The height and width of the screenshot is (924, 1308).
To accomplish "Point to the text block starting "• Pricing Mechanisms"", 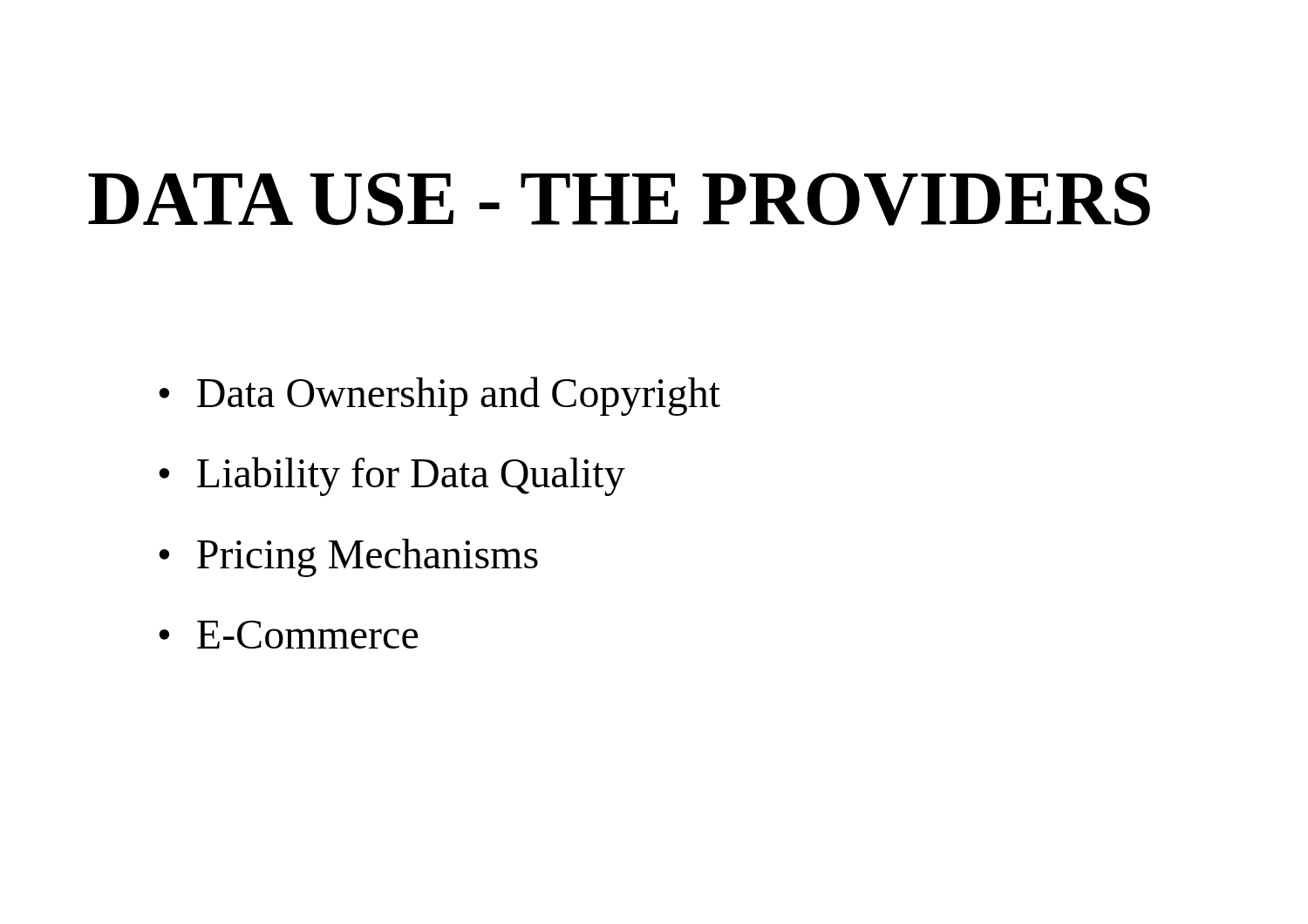I will tap(348, 554).
